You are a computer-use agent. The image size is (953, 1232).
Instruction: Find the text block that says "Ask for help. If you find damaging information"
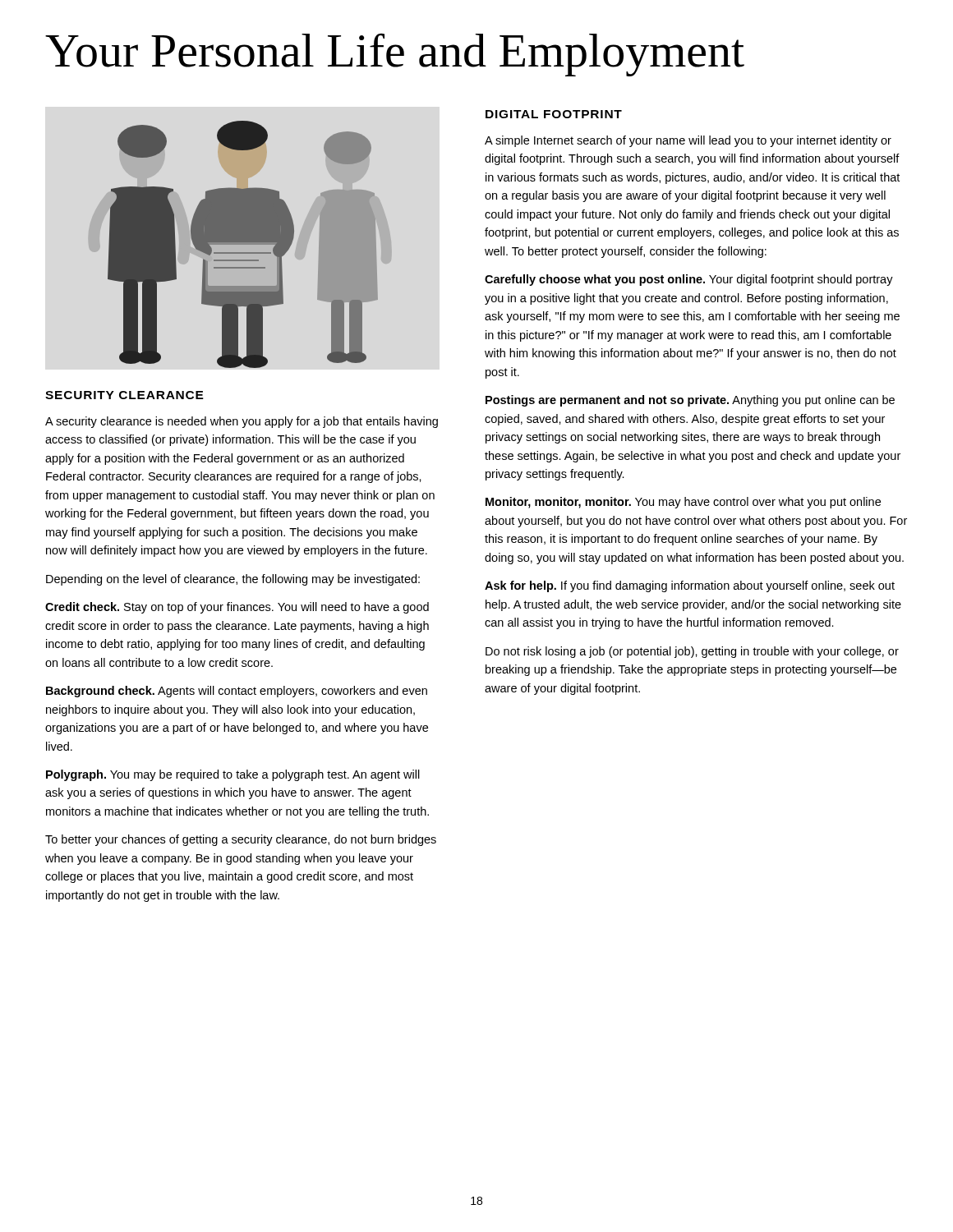tap(696, 604)
